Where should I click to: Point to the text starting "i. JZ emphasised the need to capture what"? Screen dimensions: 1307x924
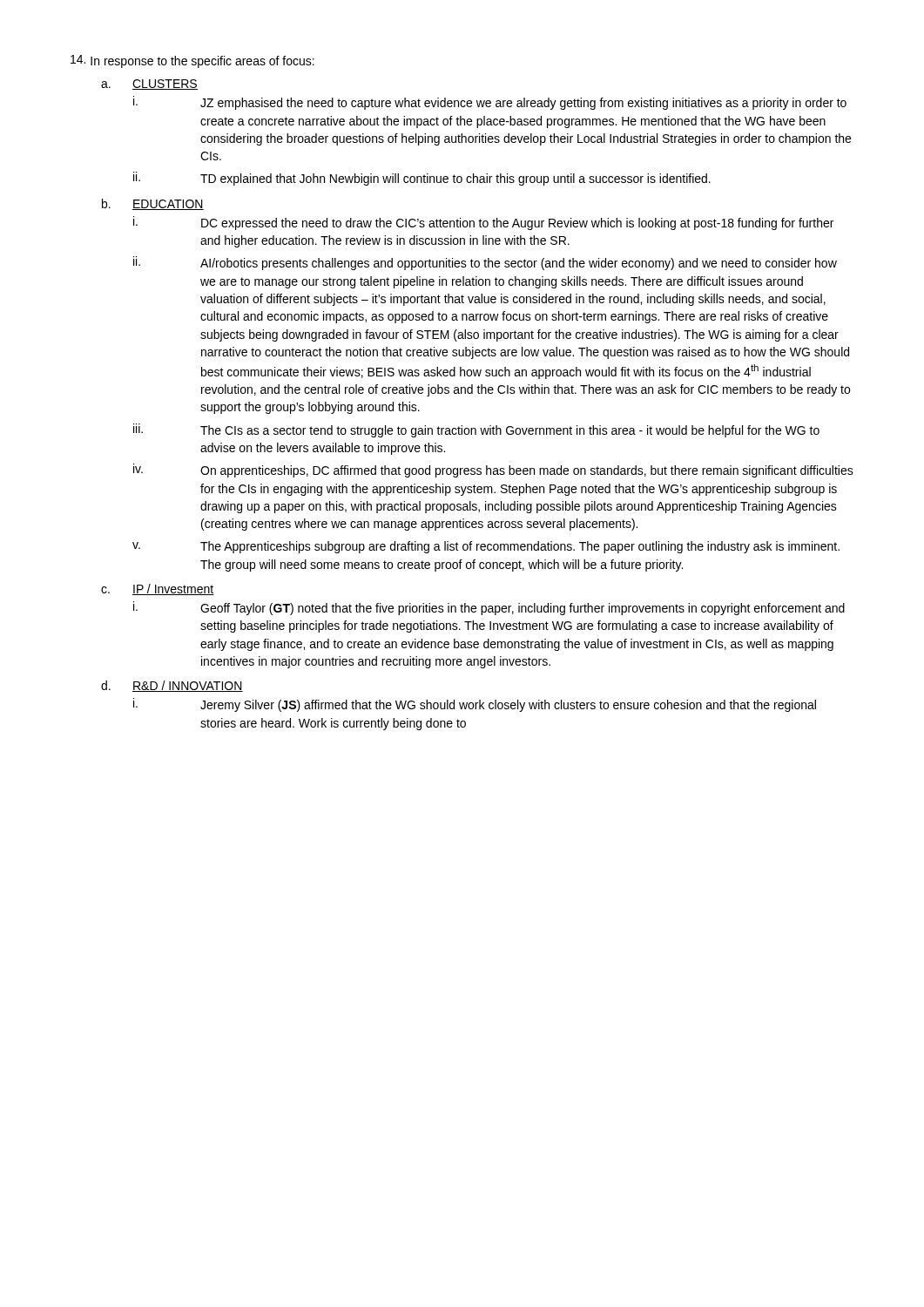(462, 130)
